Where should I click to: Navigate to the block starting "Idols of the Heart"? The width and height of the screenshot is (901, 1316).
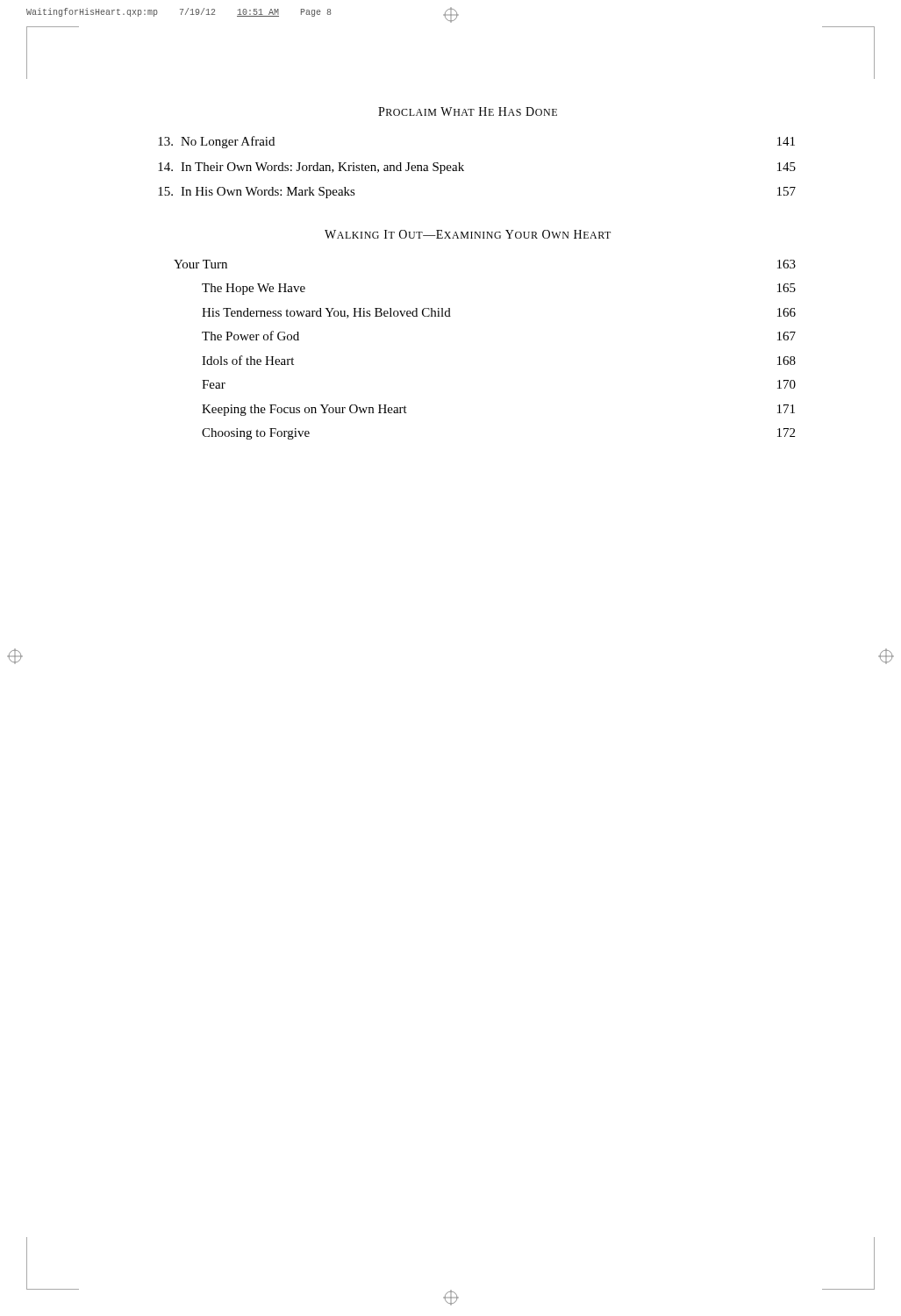[x=247, y=360]
